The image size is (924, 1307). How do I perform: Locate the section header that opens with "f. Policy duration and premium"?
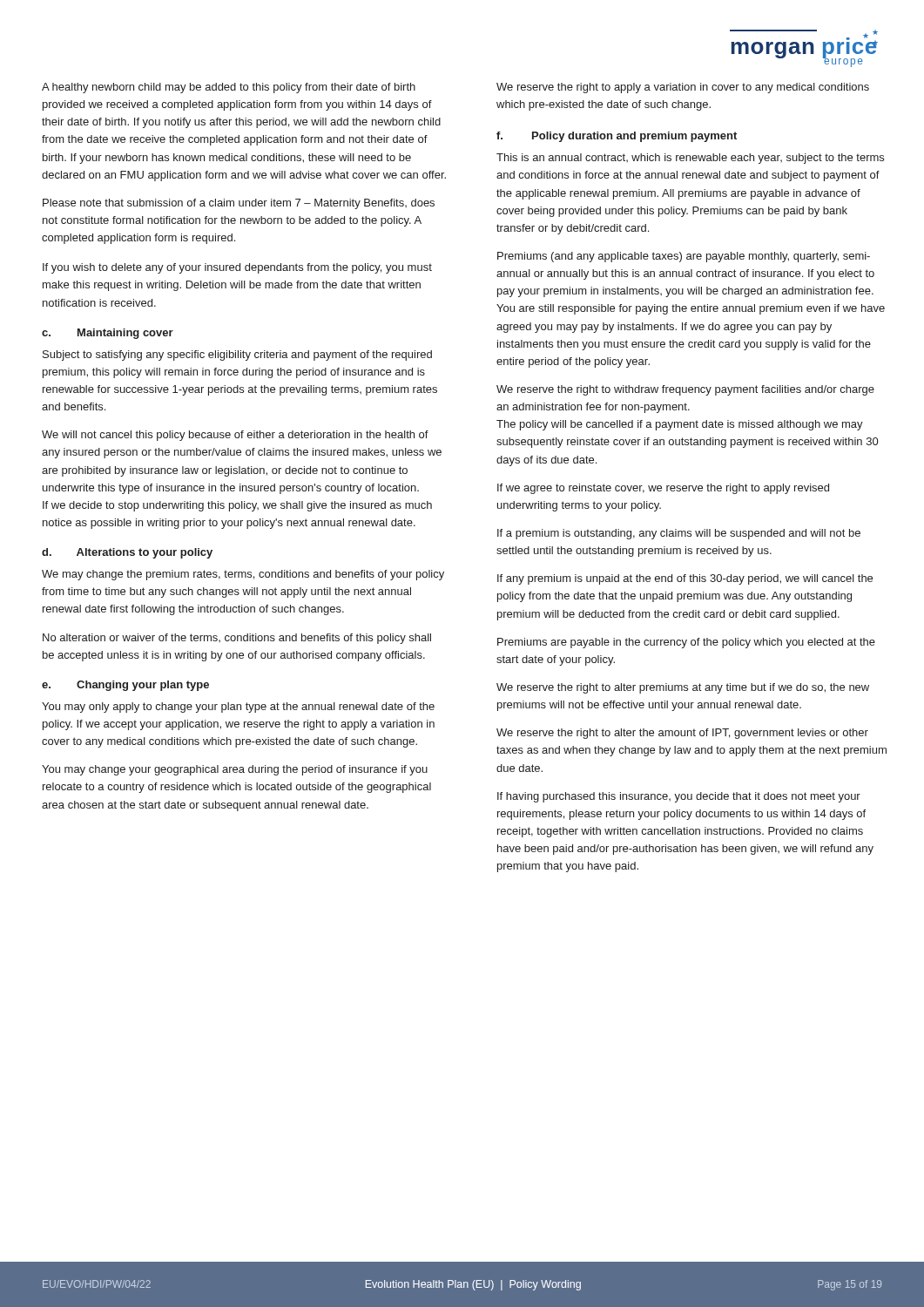click(x=617, y=136)
